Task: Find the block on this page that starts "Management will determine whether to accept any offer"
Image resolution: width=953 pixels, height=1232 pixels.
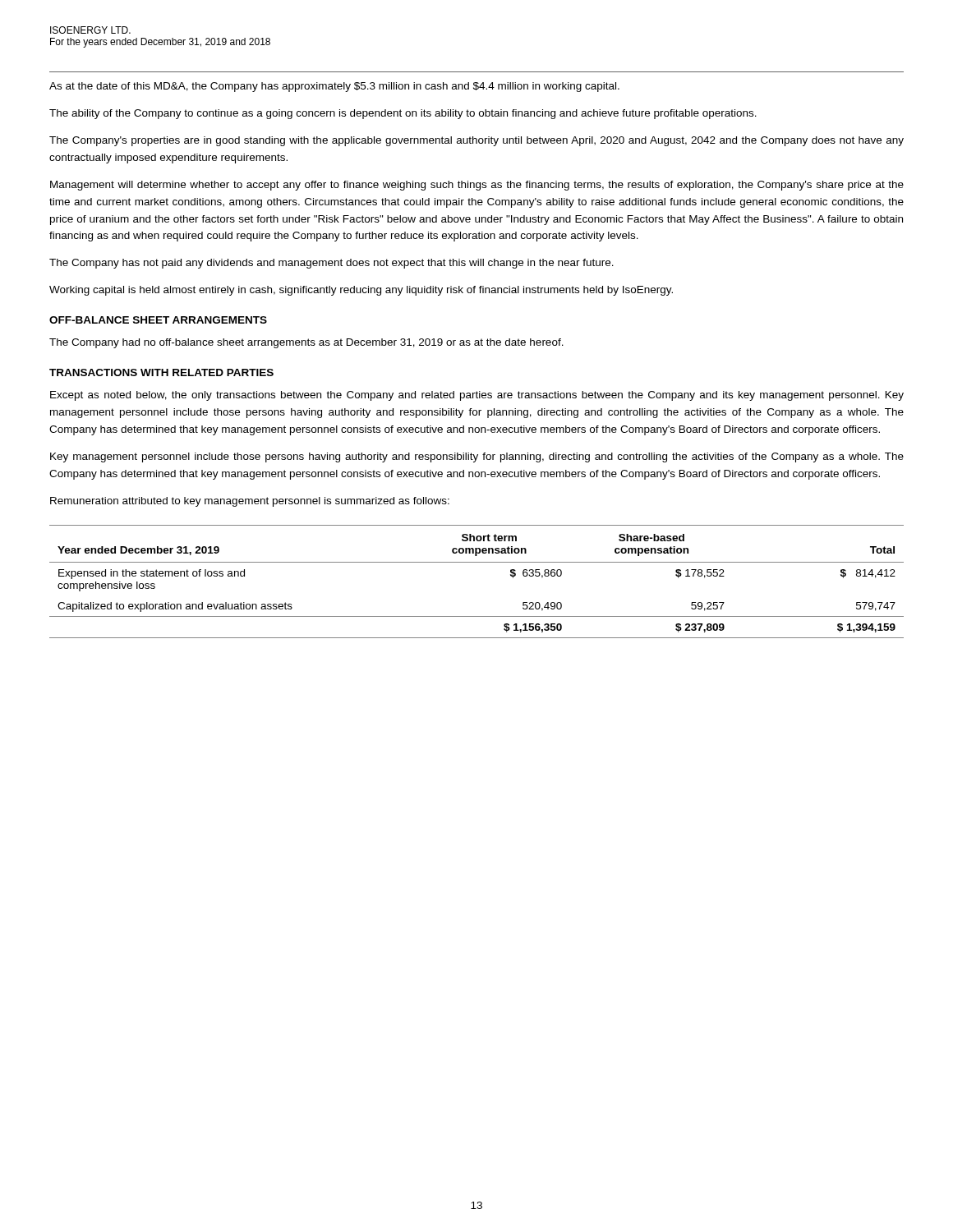Action: [476, 210]
